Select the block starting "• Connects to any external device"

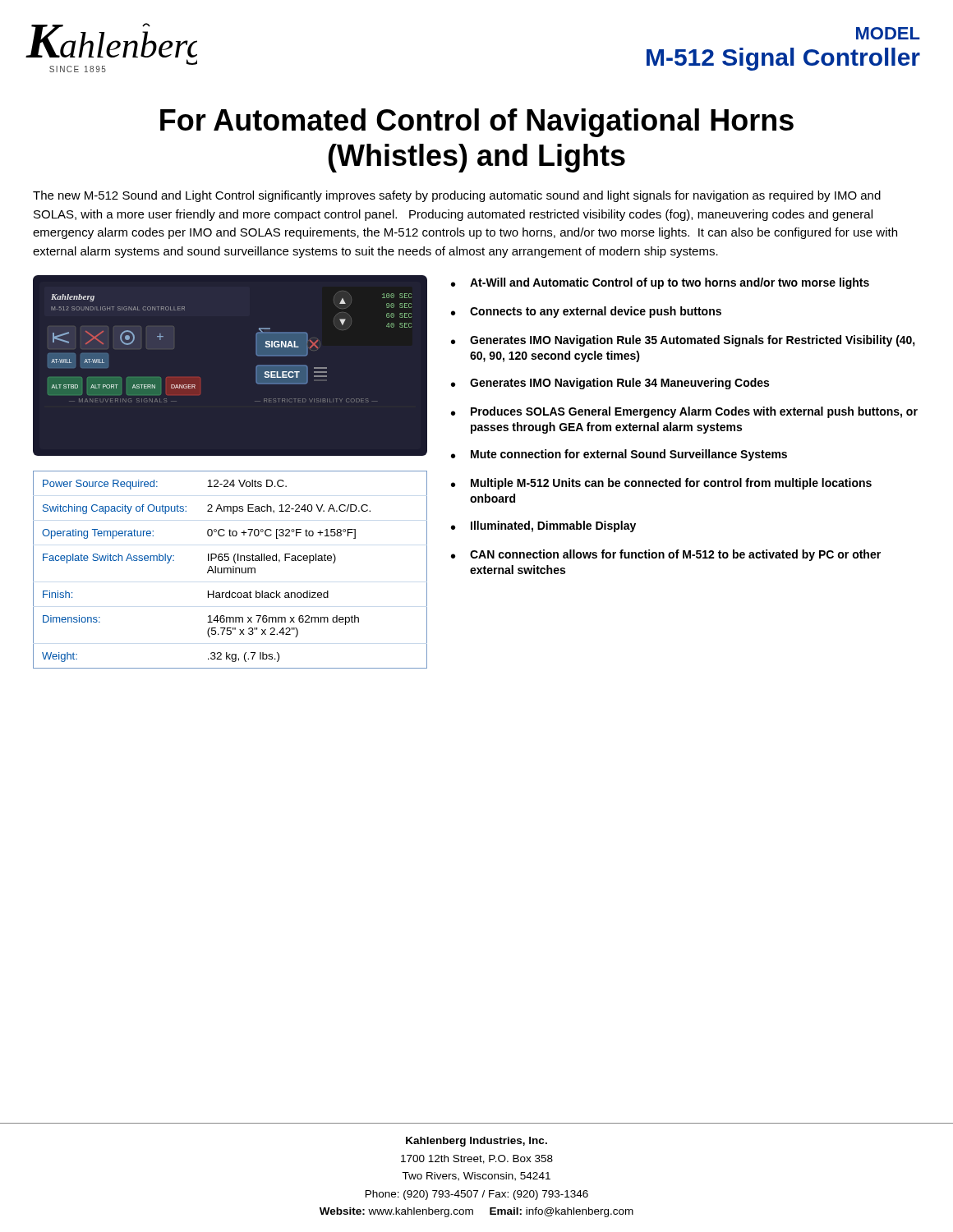click(586, 313)
